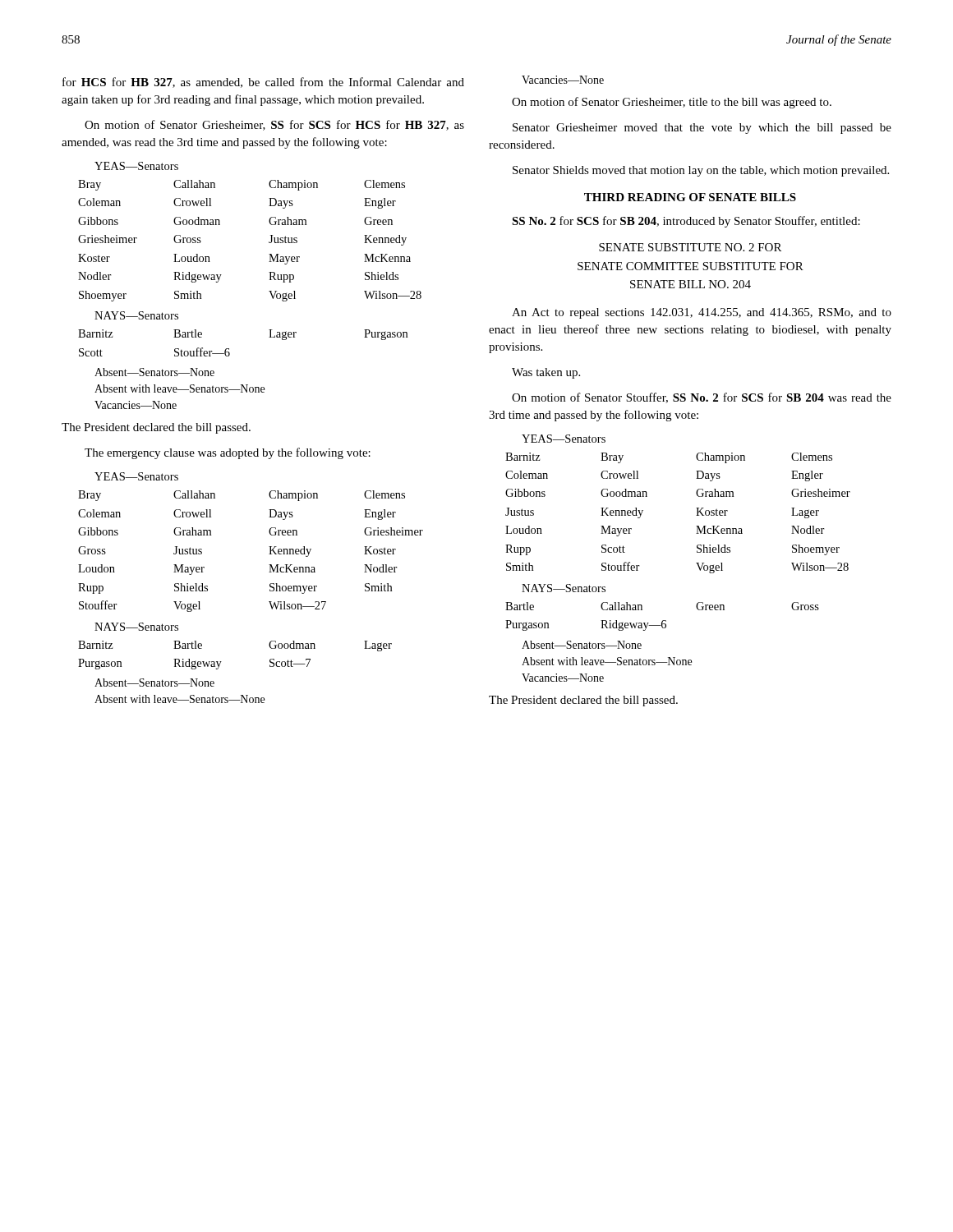The height and width of the screenshot is (1232, 953).
Task: Point to "Was taken up."
Action: (x=546, y=372)
